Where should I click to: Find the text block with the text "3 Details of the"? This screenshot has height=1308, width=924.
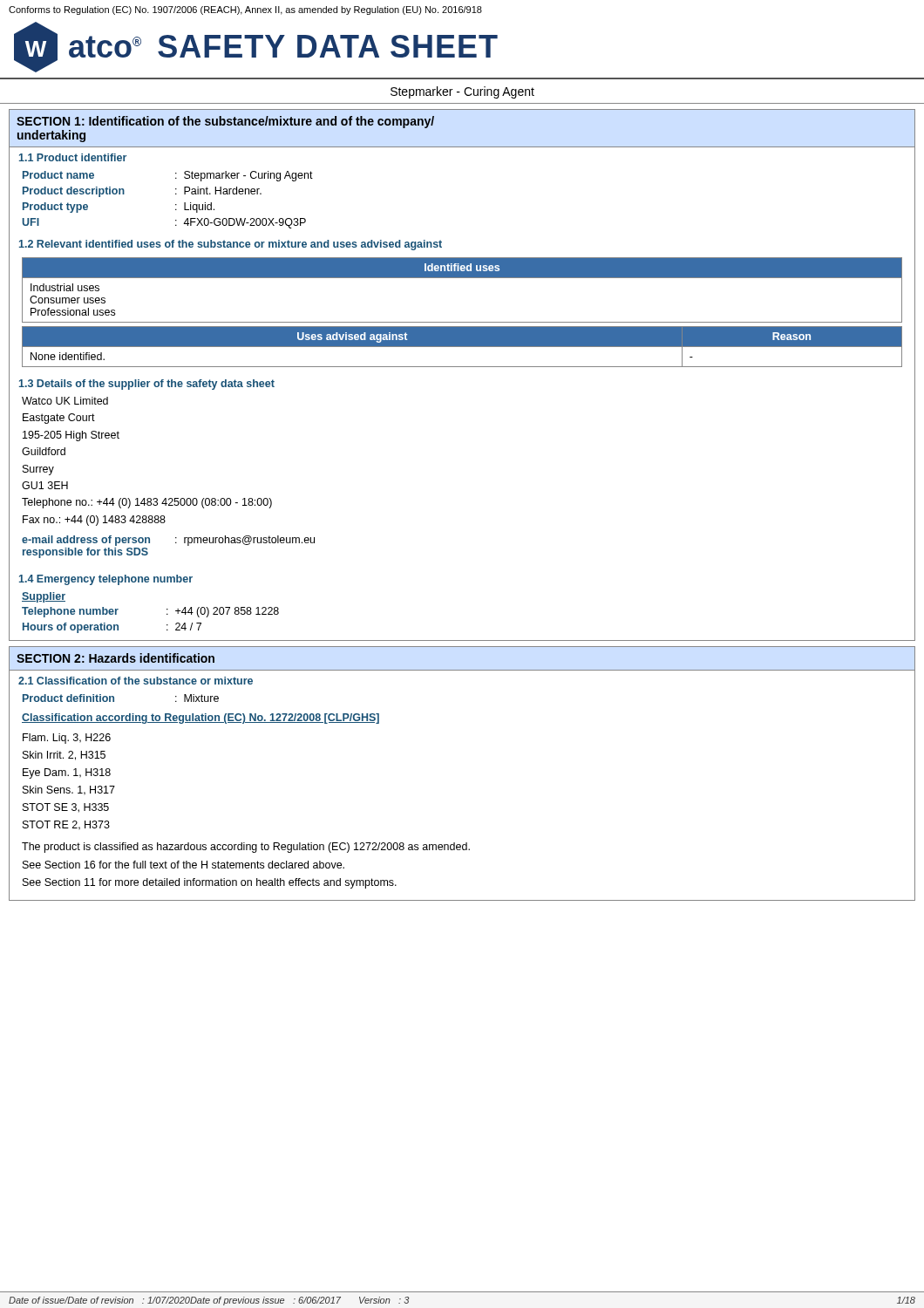pyautogui.click(x=146, y=384)
